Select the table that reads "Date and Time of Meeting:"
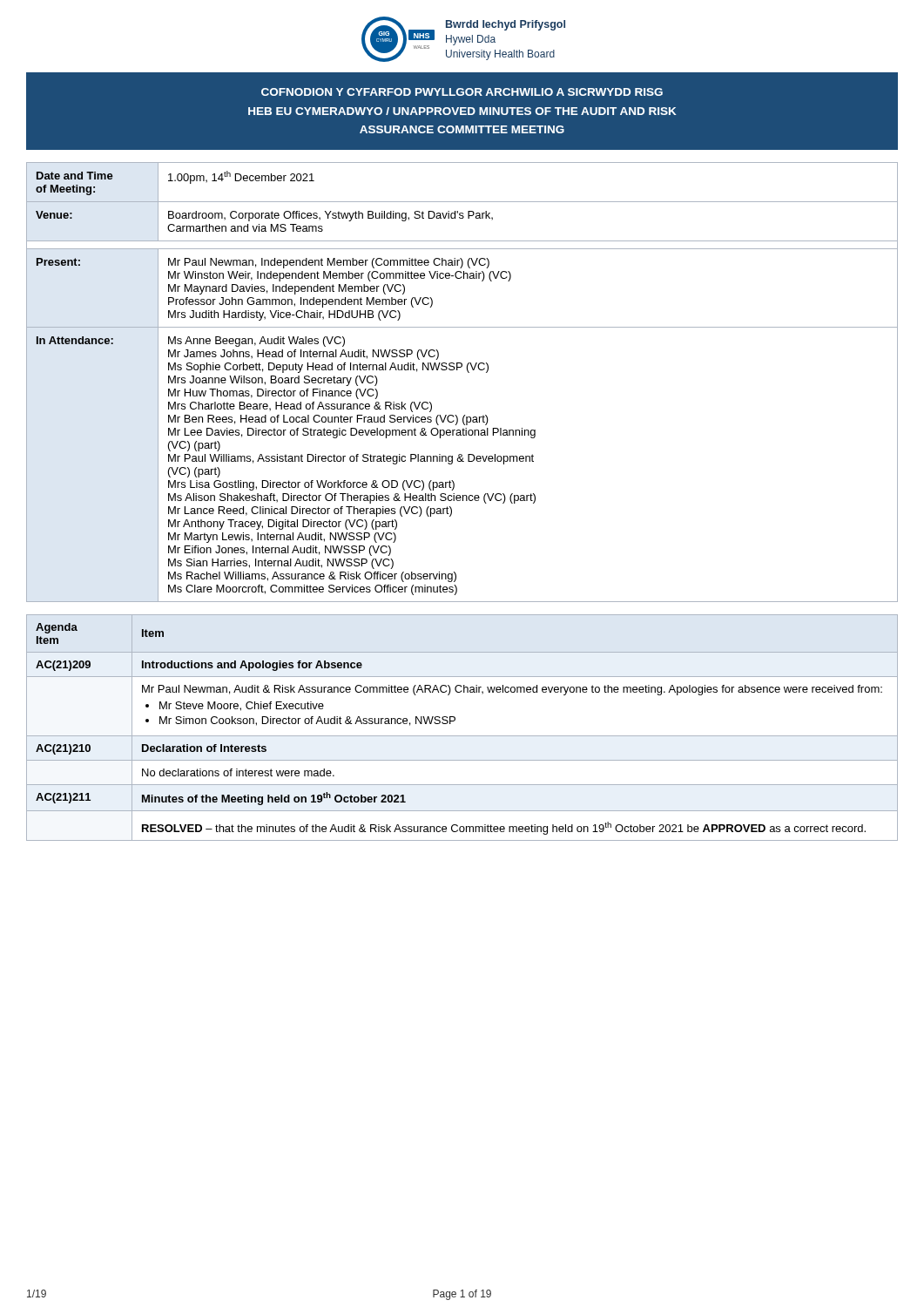Viewport: 924px width, 1307px height. tap(462, 382)
